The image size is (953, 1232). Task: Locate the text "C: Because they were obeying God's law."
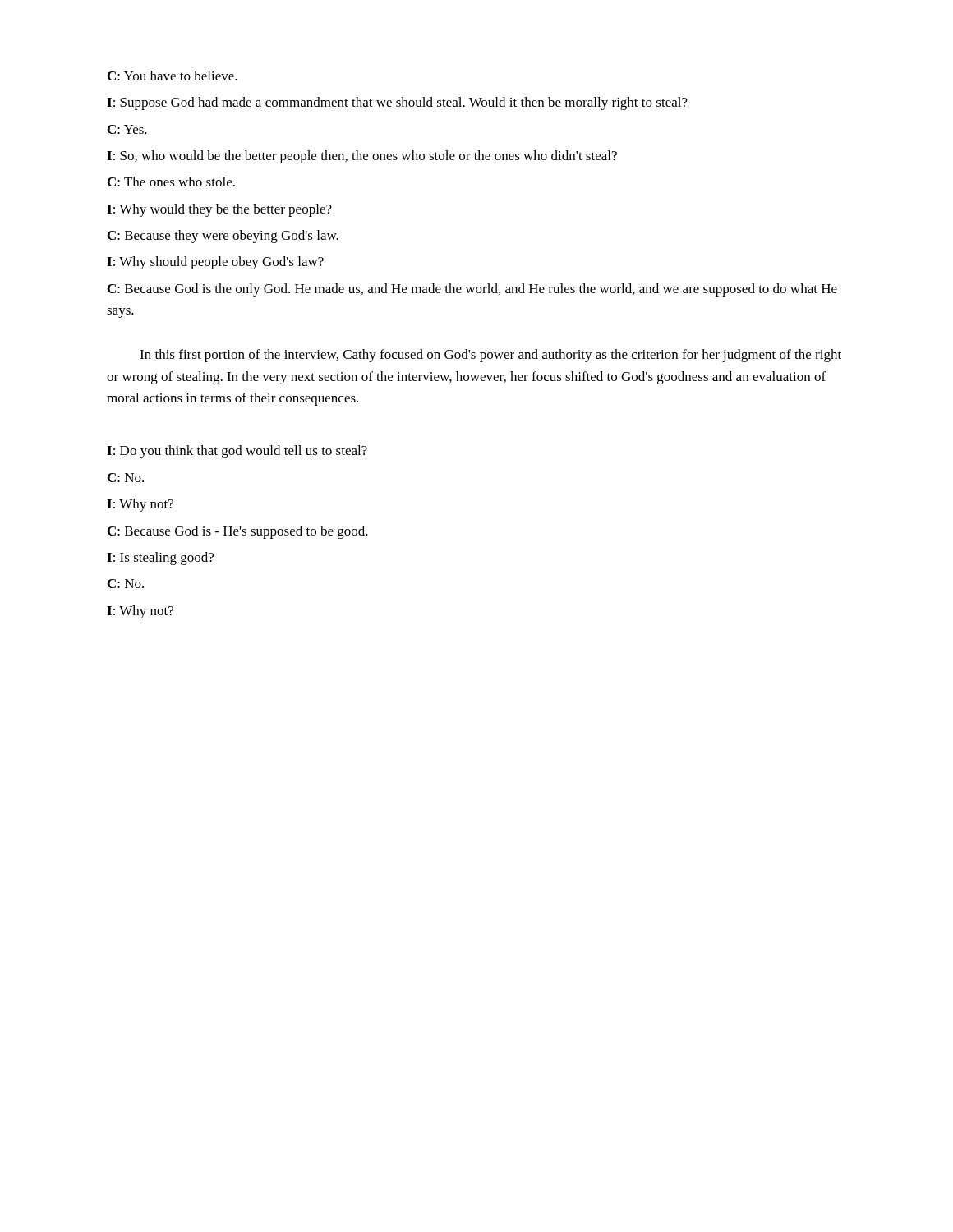[223, 235]
